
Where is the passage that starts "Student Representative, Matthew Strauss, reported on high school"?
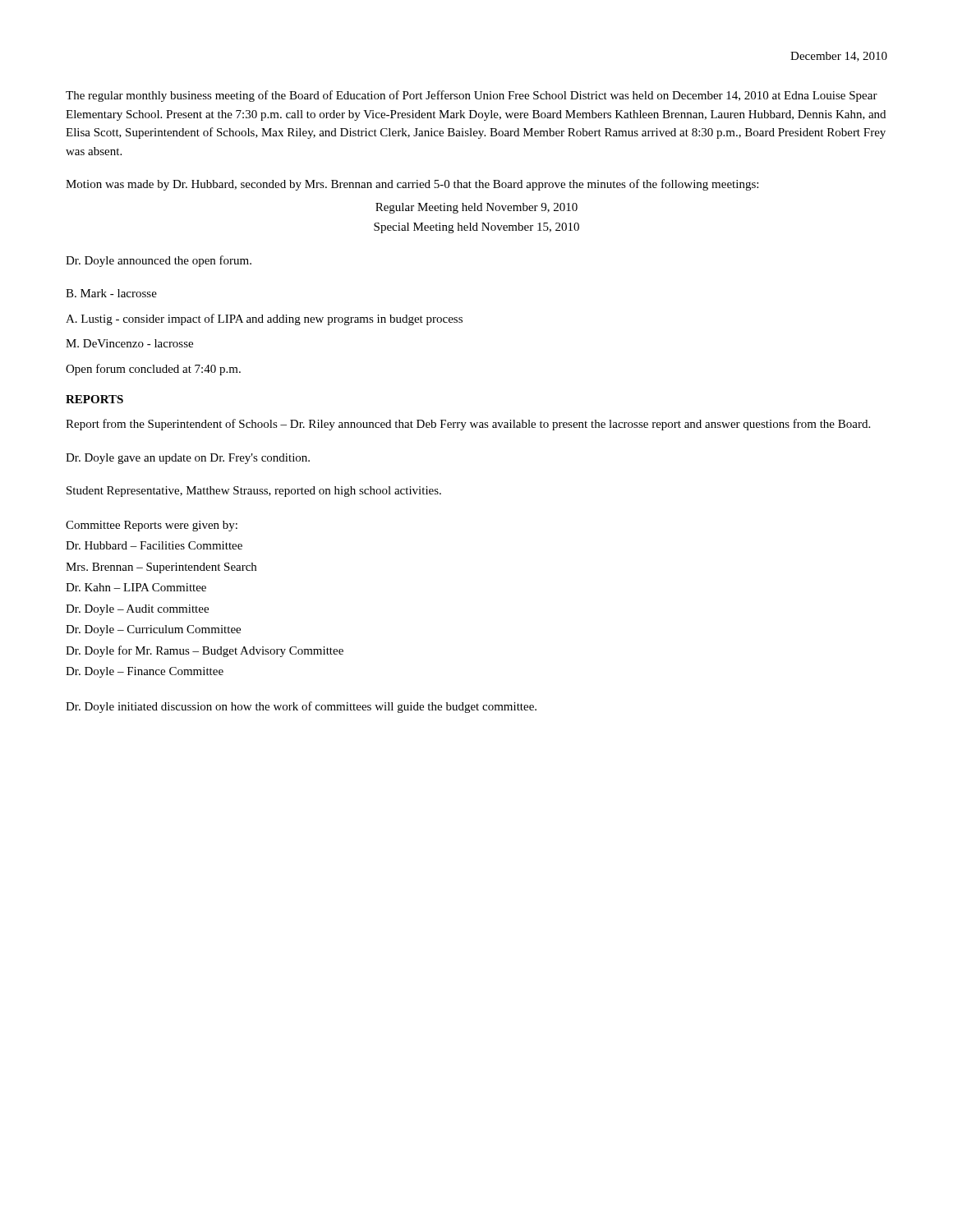(x=254, y=490)
